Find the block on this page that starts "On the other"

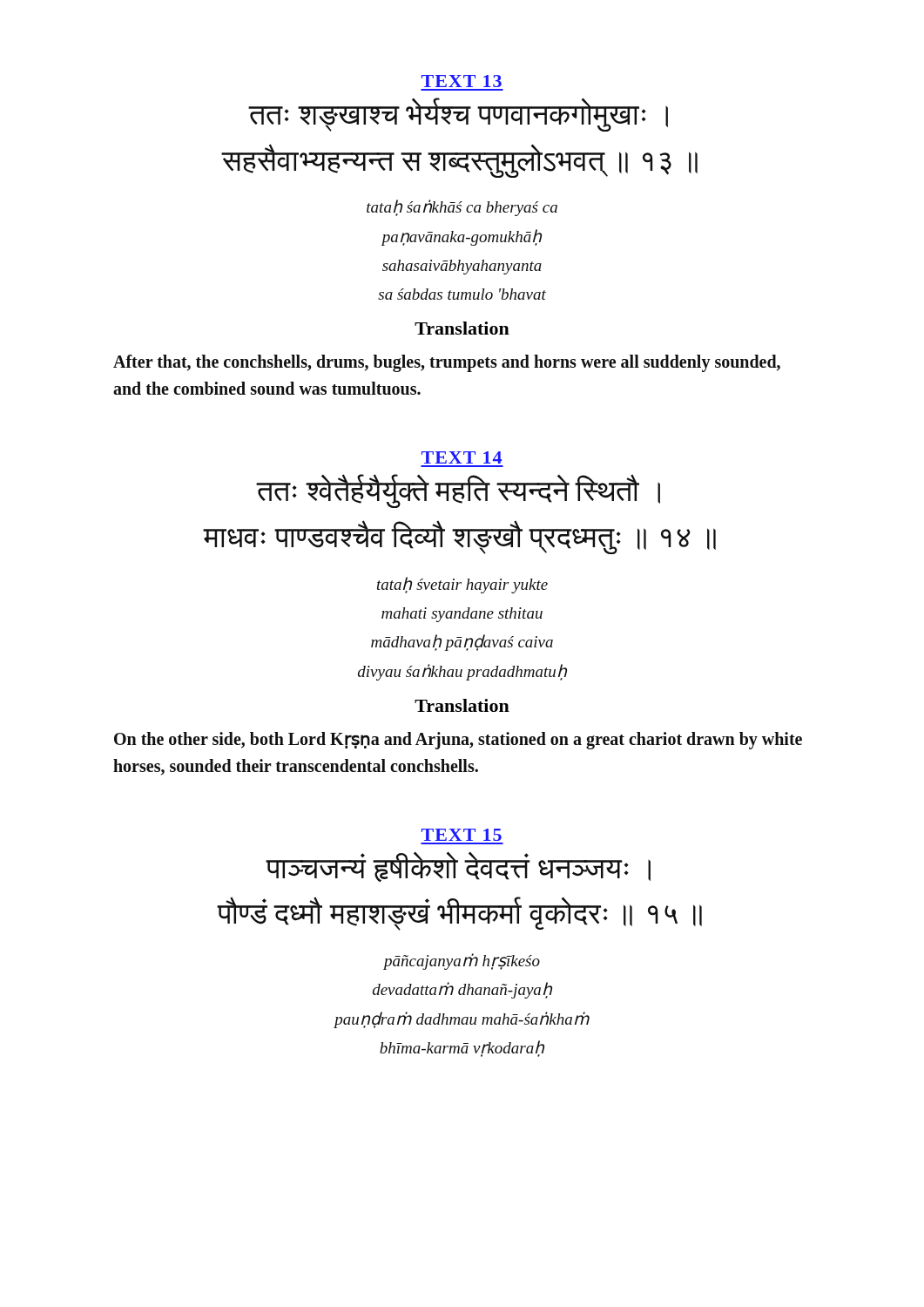458,752
